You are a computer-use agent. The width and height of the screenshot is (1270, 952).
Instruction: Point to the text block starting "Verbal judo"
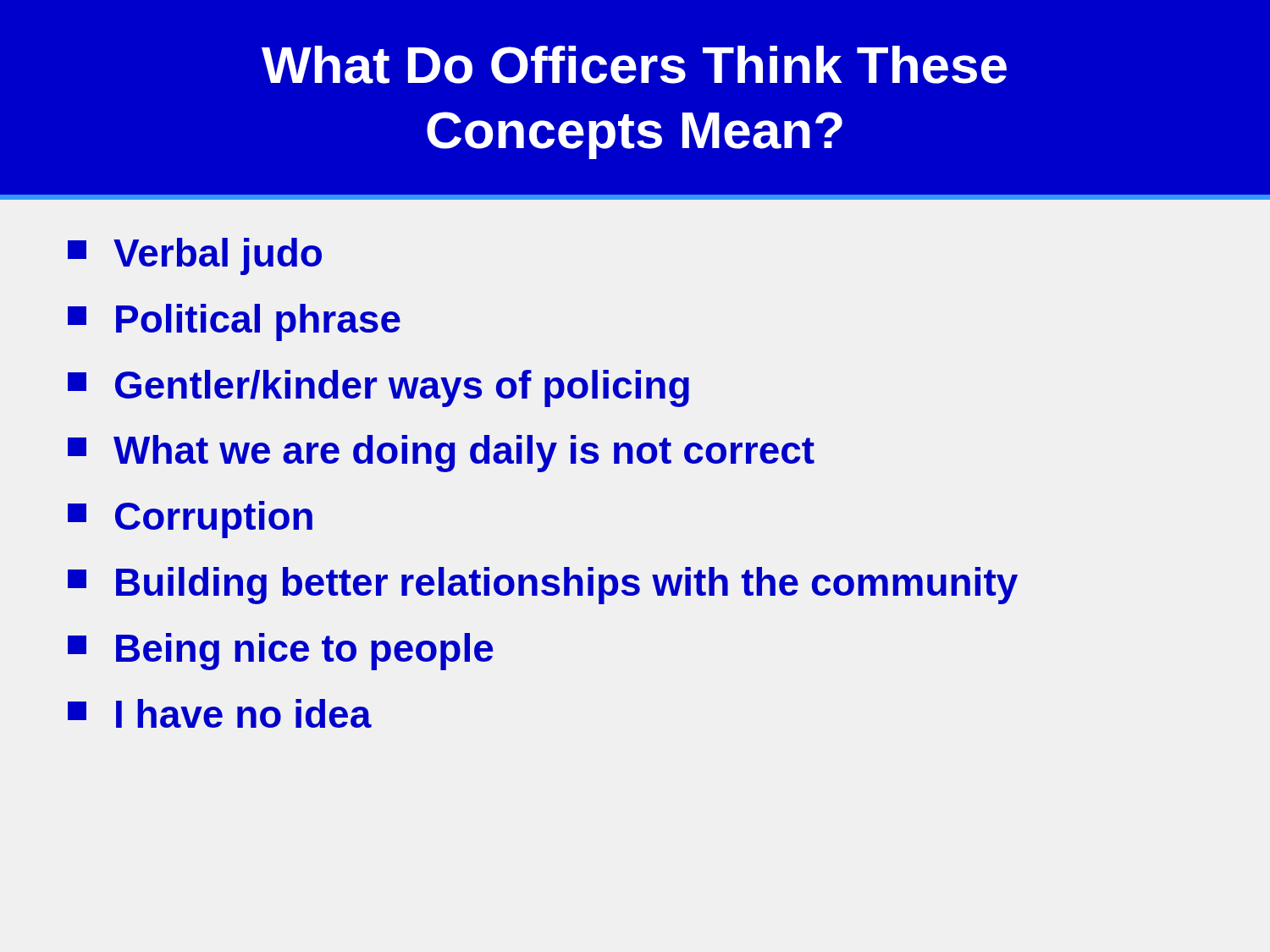(x=195, y=256)
